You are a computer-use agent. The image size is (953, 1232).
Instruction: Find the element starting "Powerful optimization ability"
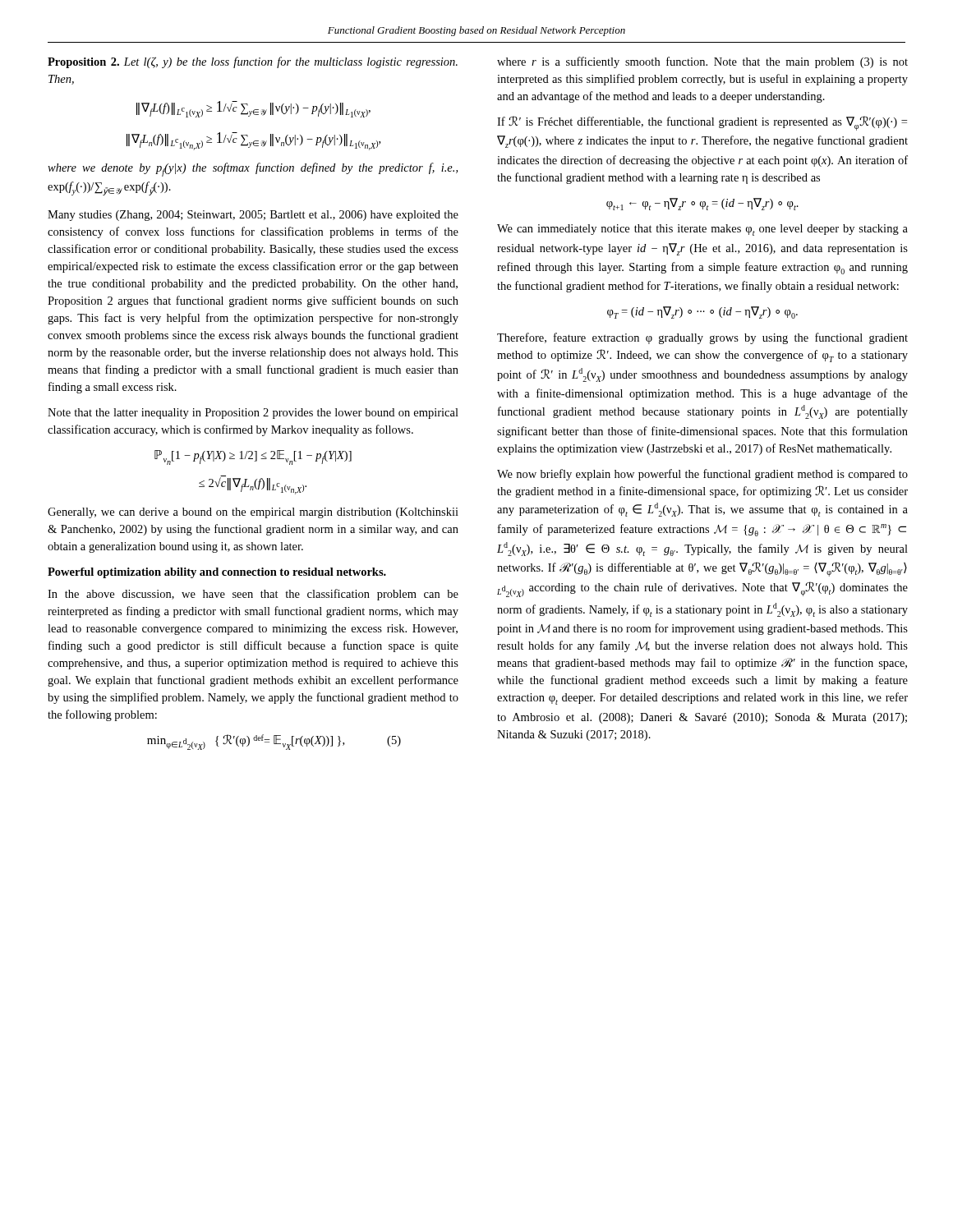click(x=217, y=571)
